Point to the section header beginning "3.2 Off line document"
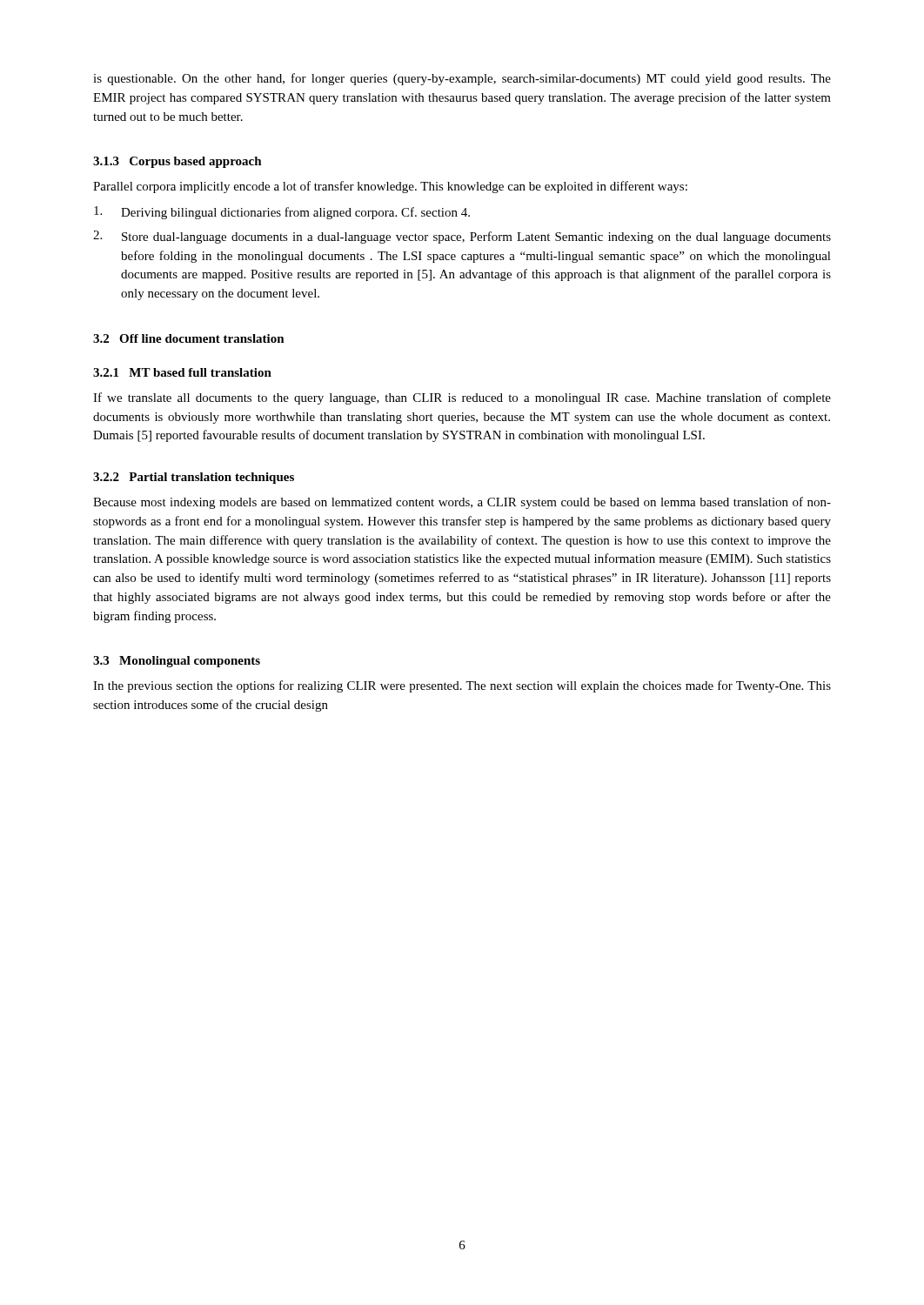 click(189, 338)
